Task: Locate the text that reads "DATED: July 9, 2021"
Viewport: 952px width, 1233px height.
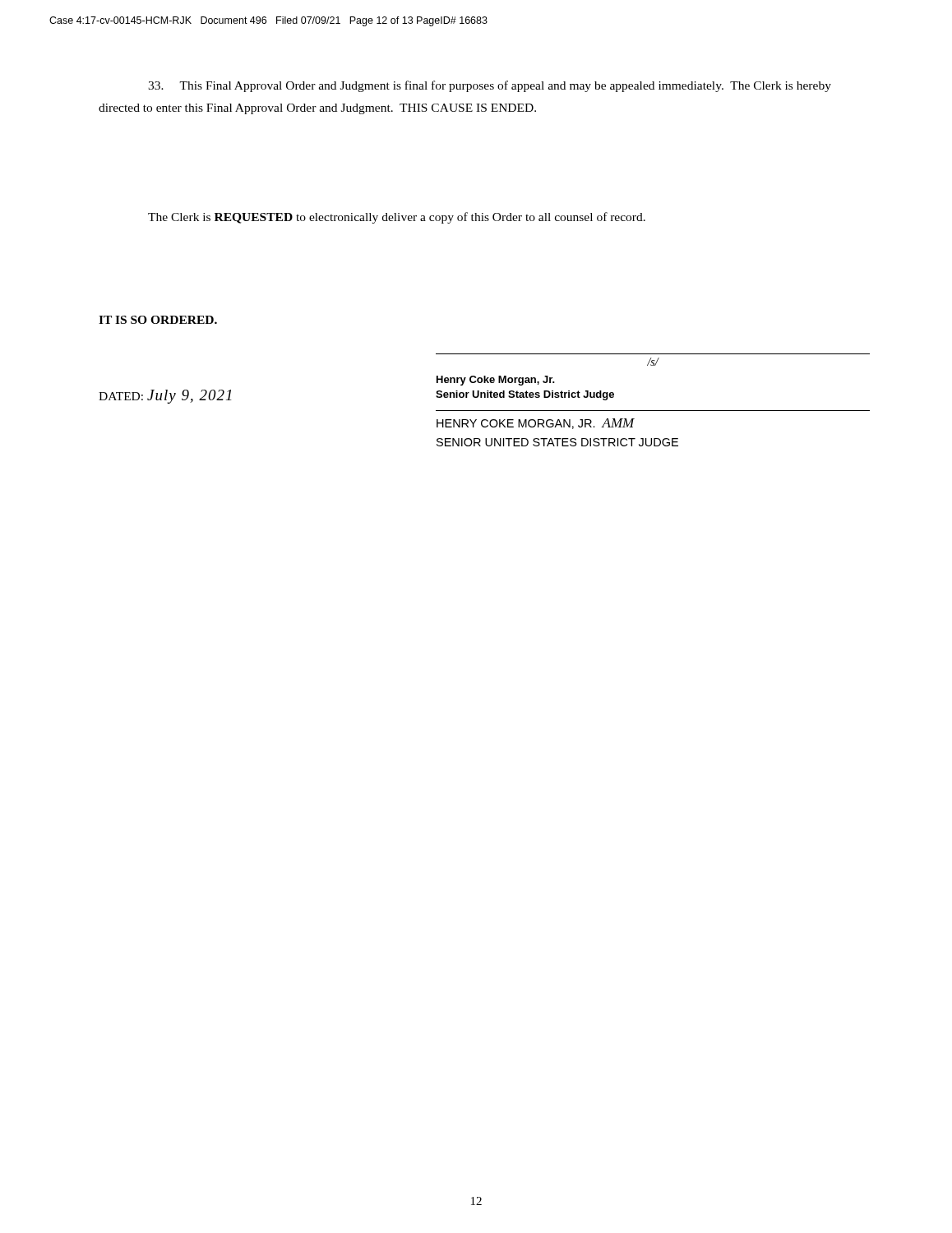Action: 166,395
